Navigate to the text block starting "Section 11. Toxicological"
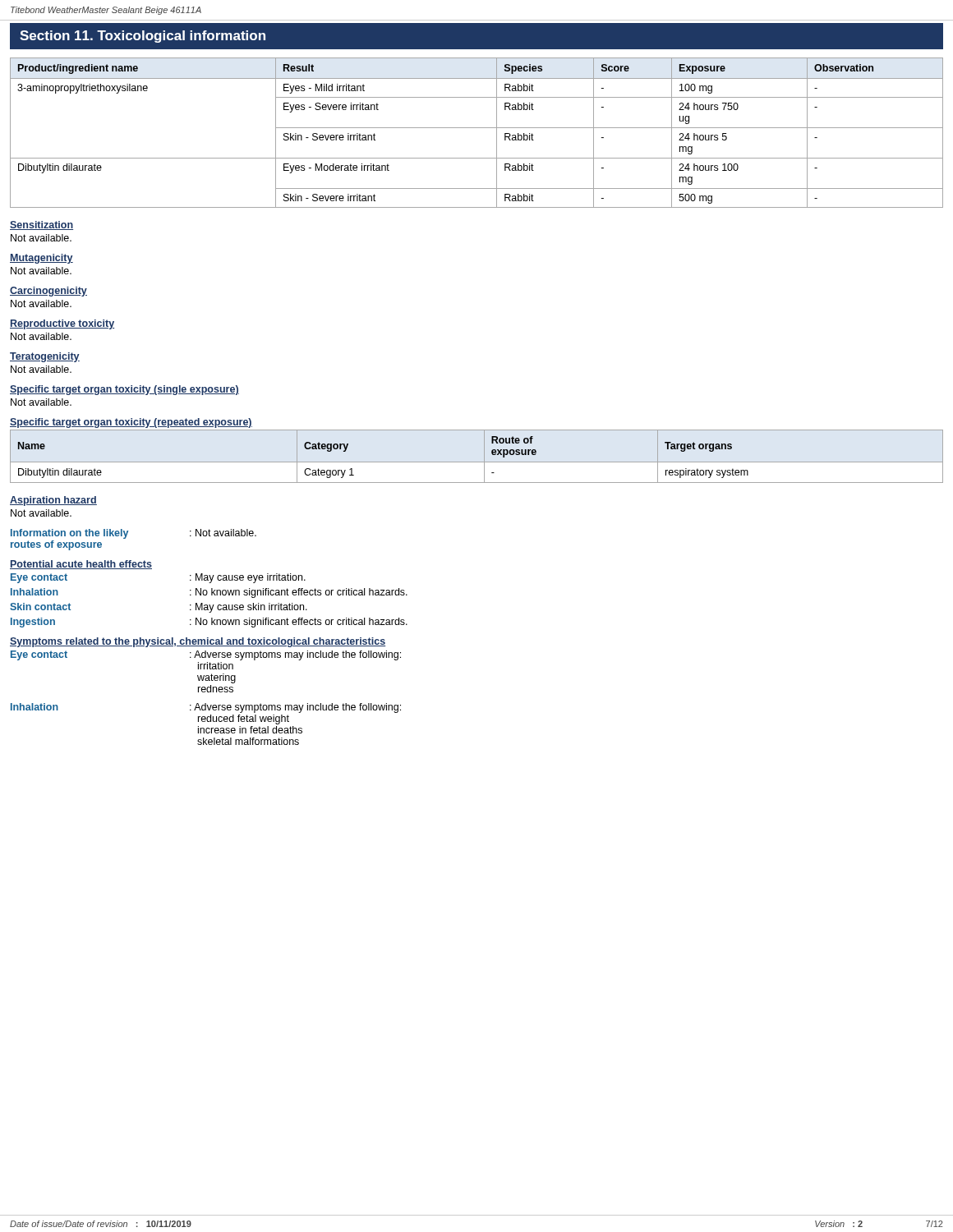This screenshot has width=953, height=1232. click(143, 36)
